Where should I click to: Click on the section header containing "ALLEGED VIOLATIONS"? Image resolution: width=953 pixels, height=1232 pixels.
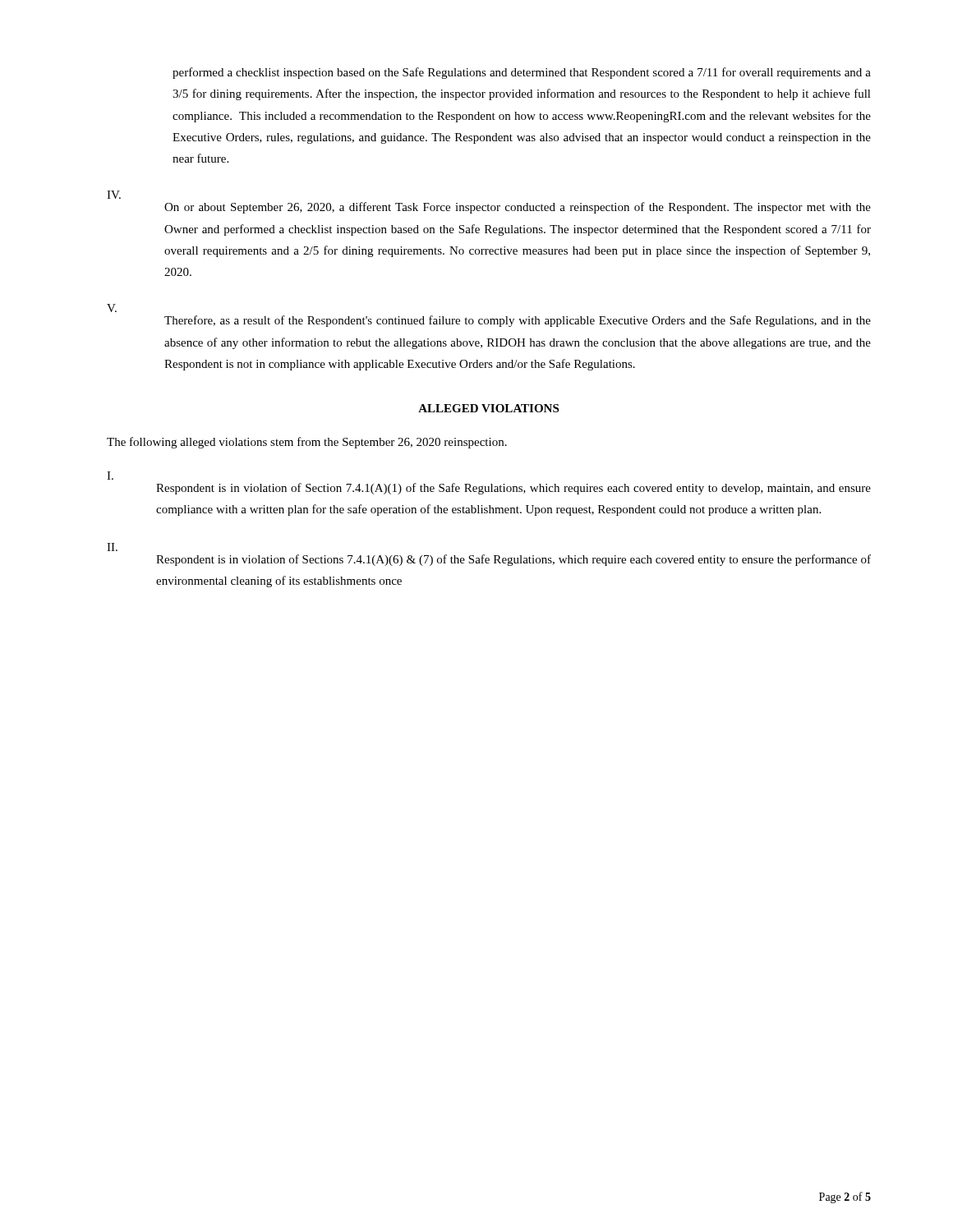489,408
